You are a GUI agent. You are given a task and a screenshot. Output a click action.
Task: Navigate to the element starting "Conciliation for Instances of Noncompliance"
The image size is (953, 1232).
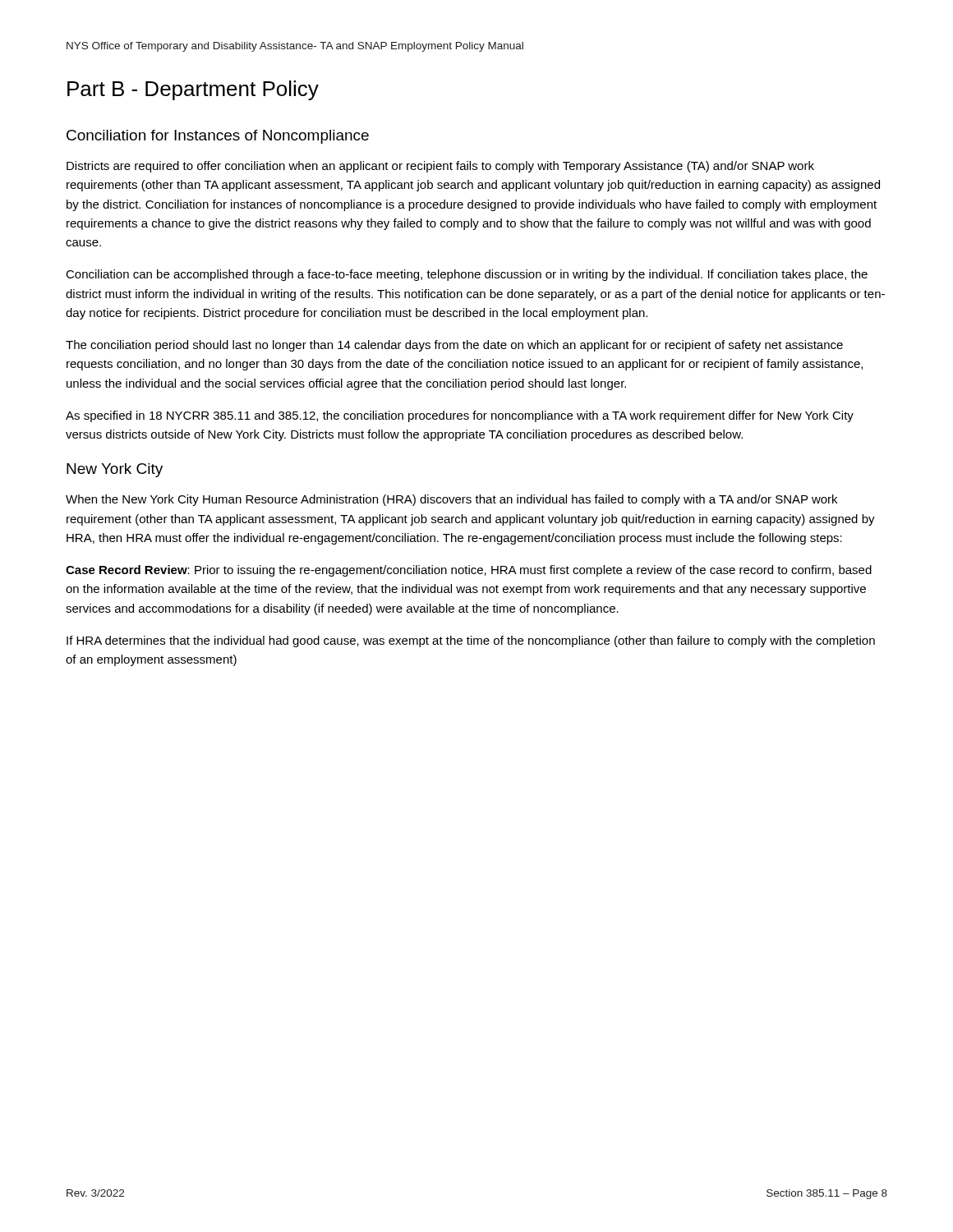point(218,135)
